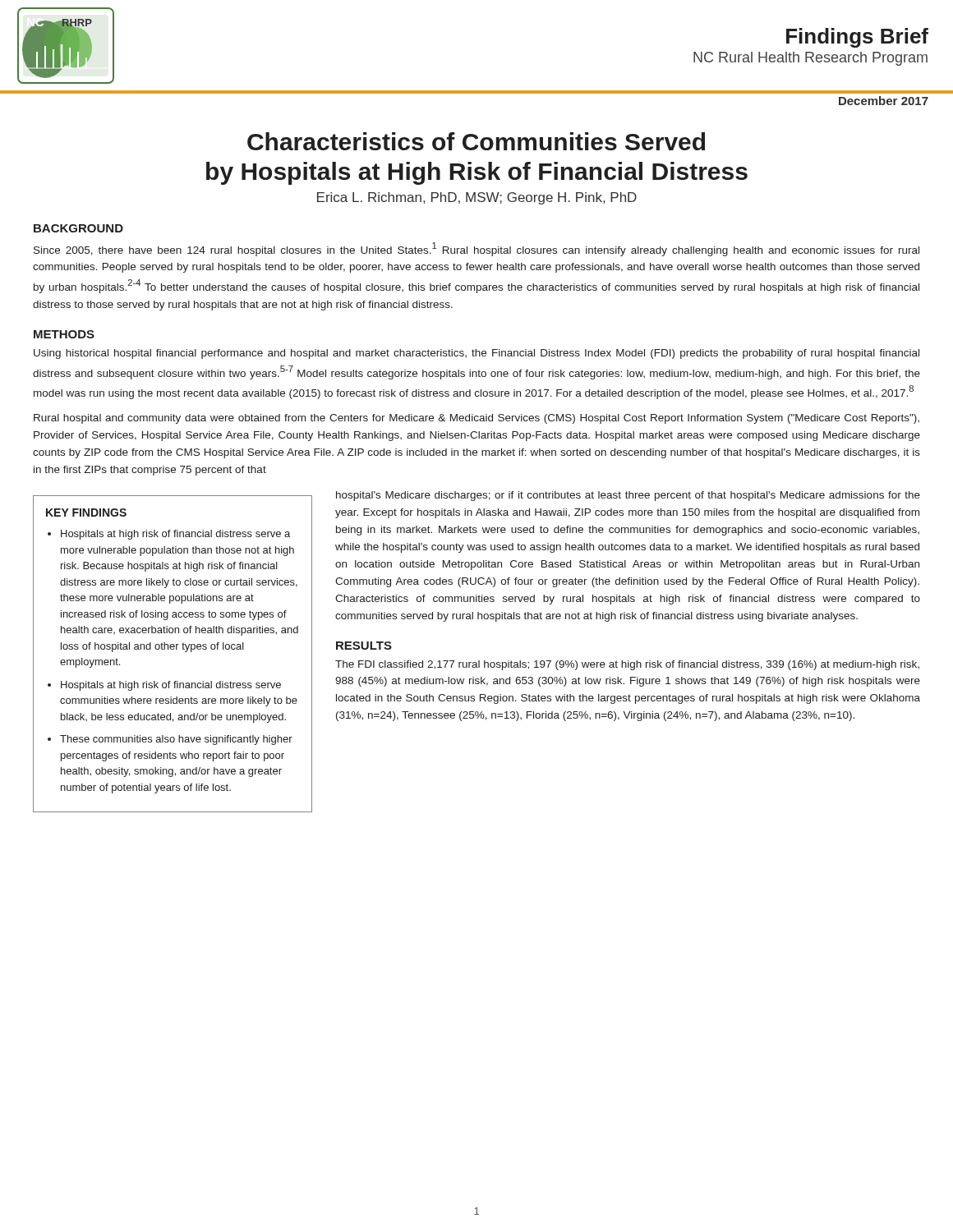This screenshot has height=1232, width=953.
Task: Find the block on this page that starts "The FDI classified 2,177 rural hospitals; 197"
Action: [x=628, y=689]
